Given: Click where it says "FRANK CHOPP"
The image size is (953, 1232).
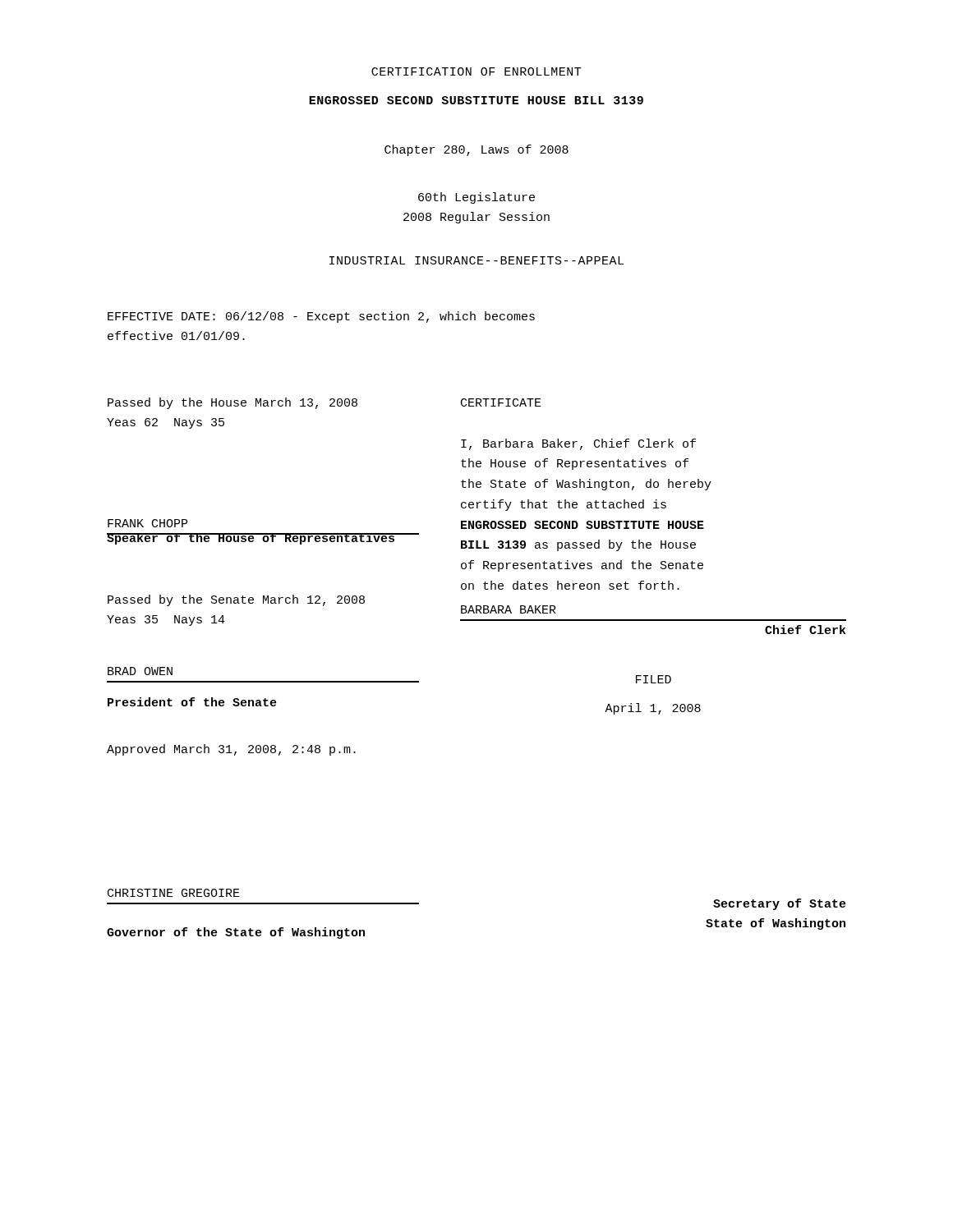Looking at the screenshot, I should coord(263,526).
